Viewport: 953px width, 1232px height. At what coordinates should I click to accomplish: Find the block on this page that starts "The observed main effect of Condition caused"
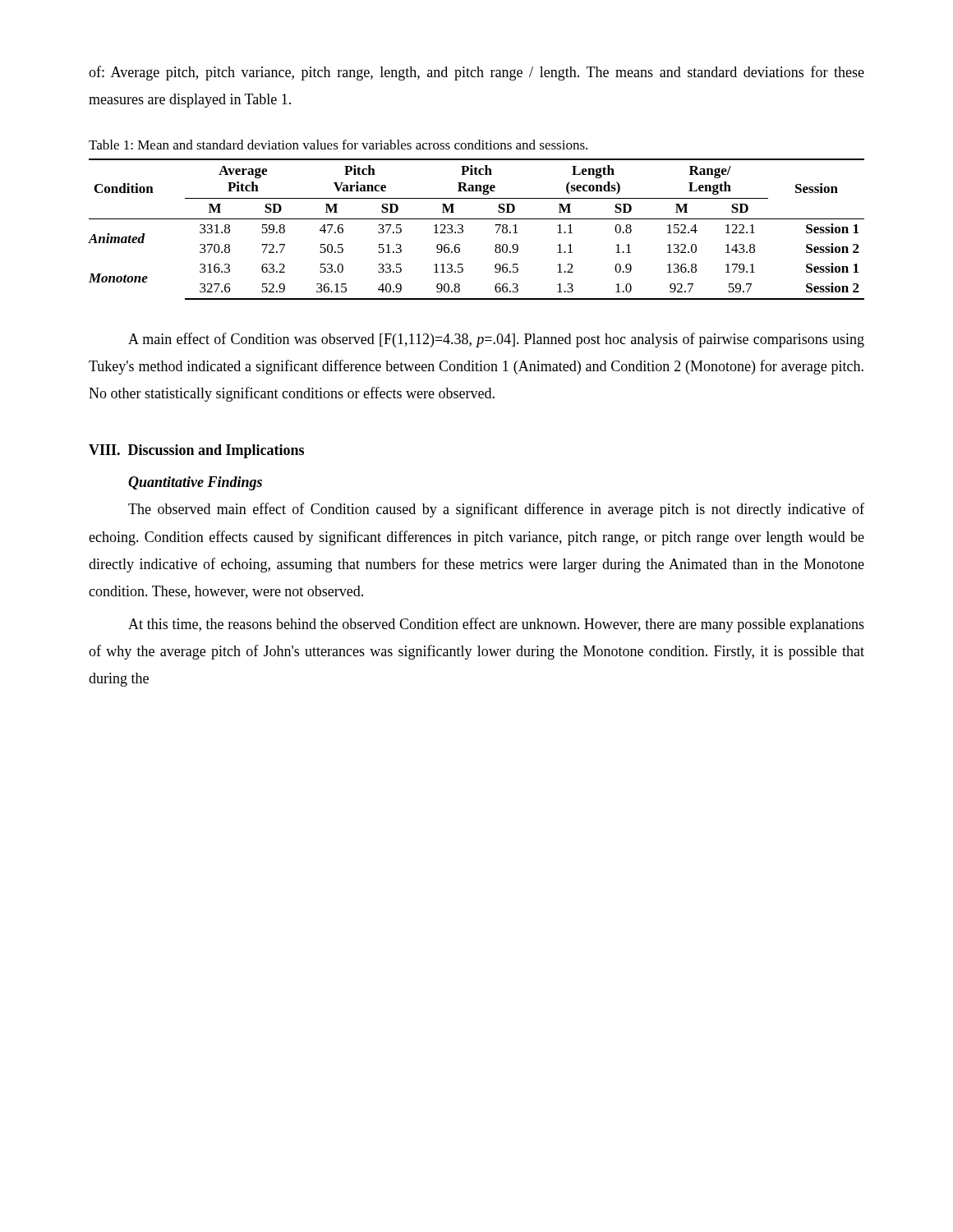pos(476,551)
